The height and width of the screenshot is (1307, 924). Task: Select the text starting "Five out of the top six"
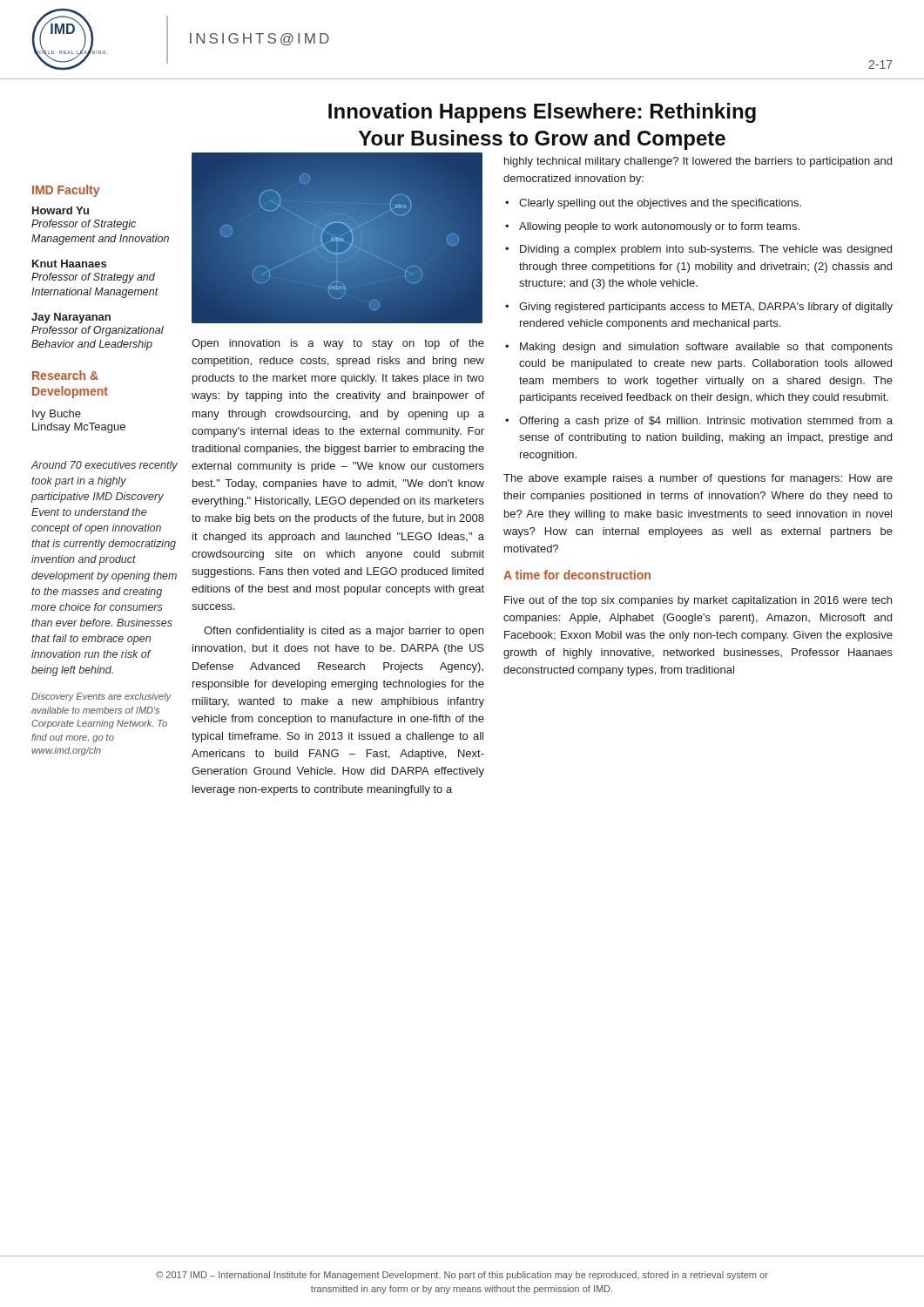point(698,635)
